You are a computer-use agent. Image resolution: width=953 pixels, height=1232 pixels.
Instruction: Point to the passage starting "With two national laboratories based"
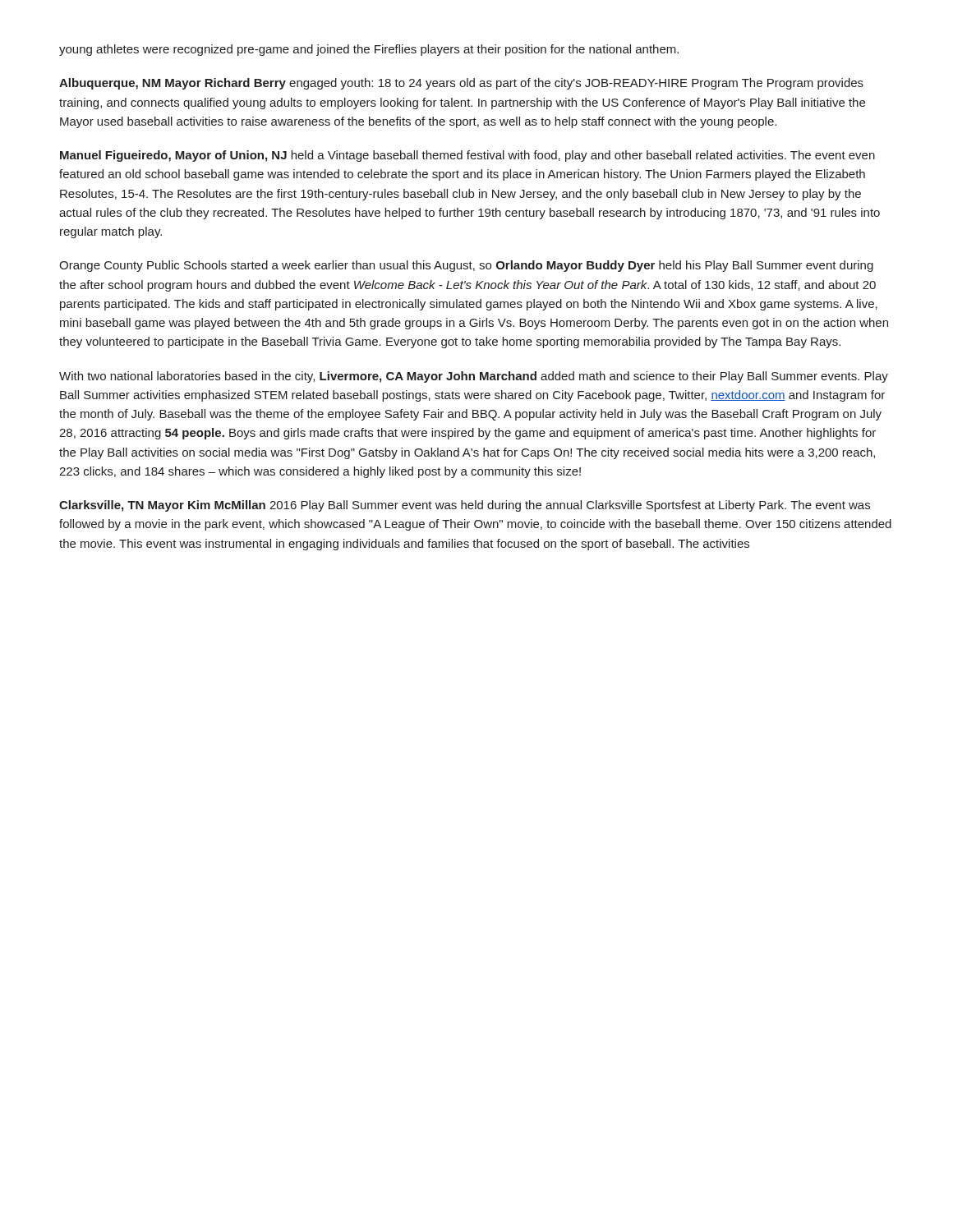pos(474,423)
